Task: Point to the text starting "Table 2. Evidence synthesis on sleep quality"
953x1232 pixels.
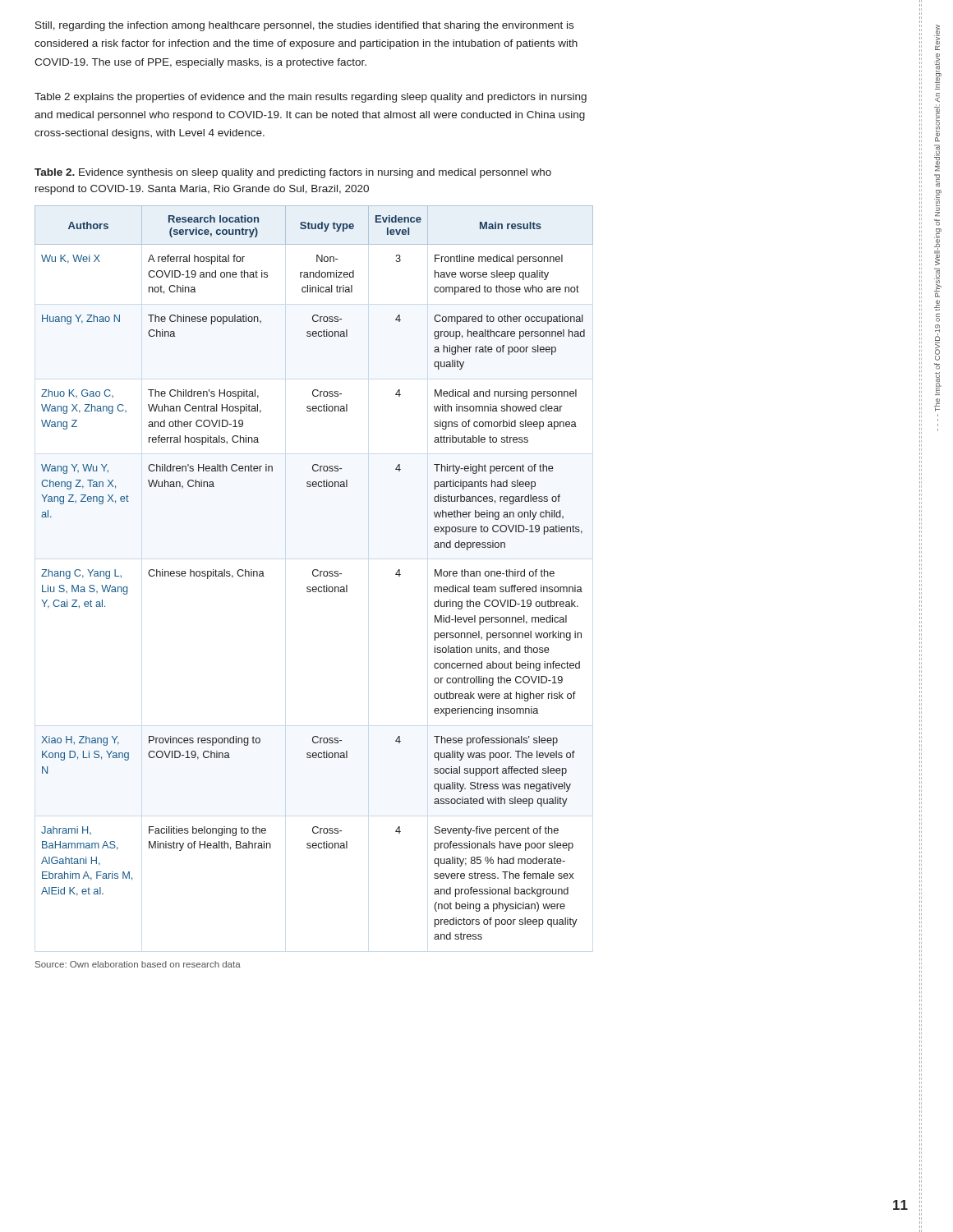Action: (x=293, y=180)
